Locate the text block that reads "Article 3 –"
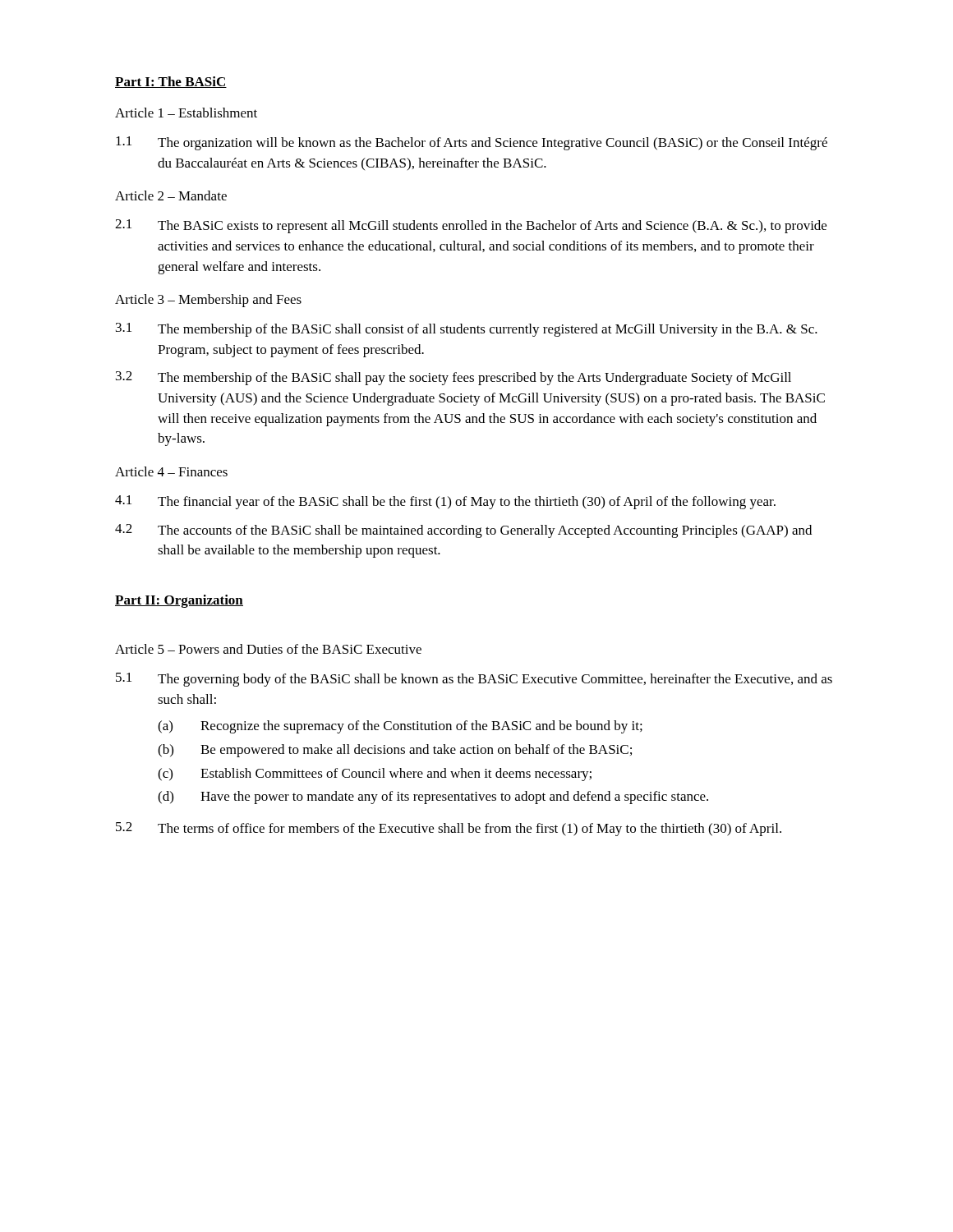This screenshot has height=1232, width=953. (x=208, y=300)
